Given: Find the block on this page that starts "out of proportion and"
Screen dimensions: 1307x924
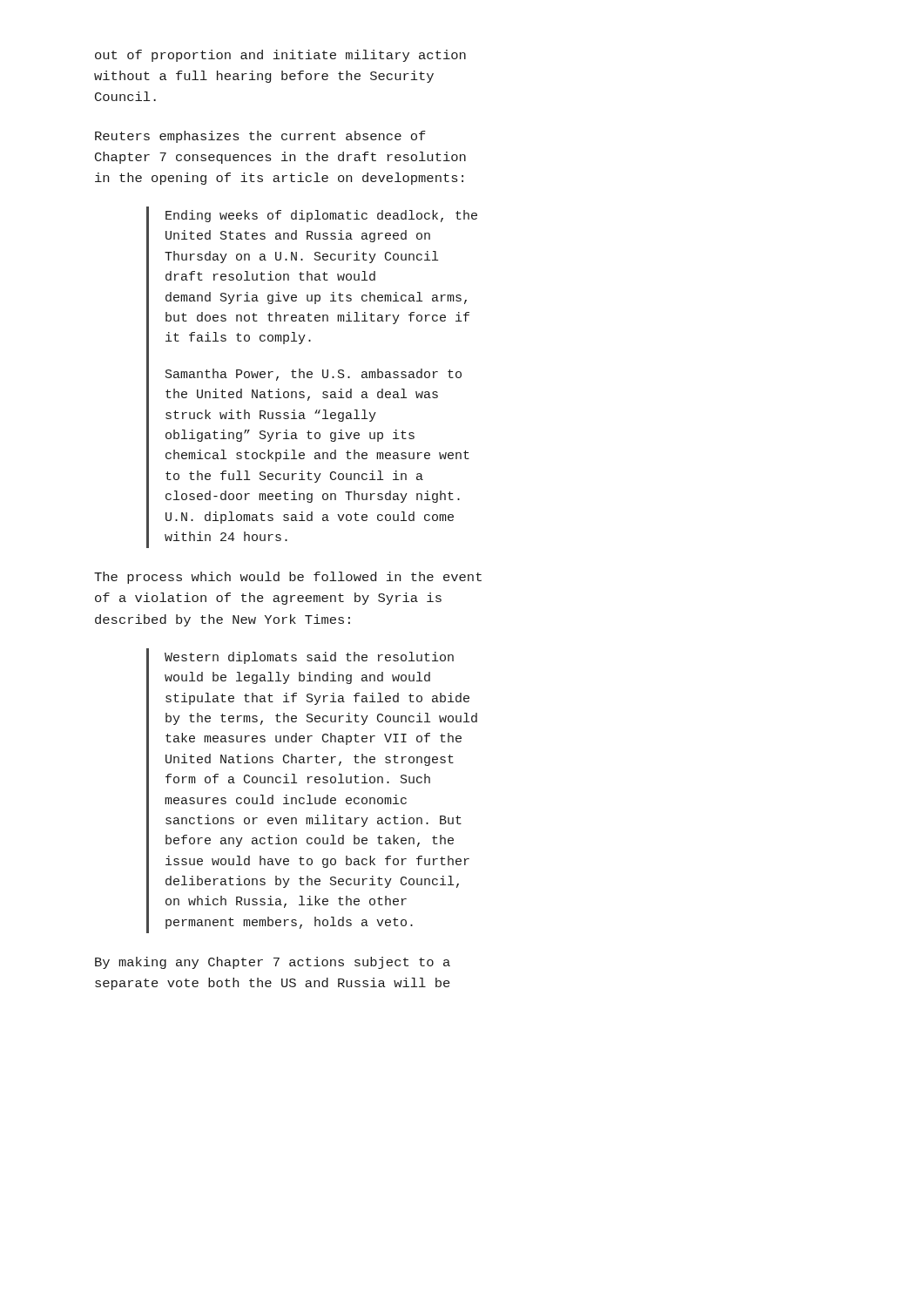Looking at the screenshot, I should (x=280, y=77).
